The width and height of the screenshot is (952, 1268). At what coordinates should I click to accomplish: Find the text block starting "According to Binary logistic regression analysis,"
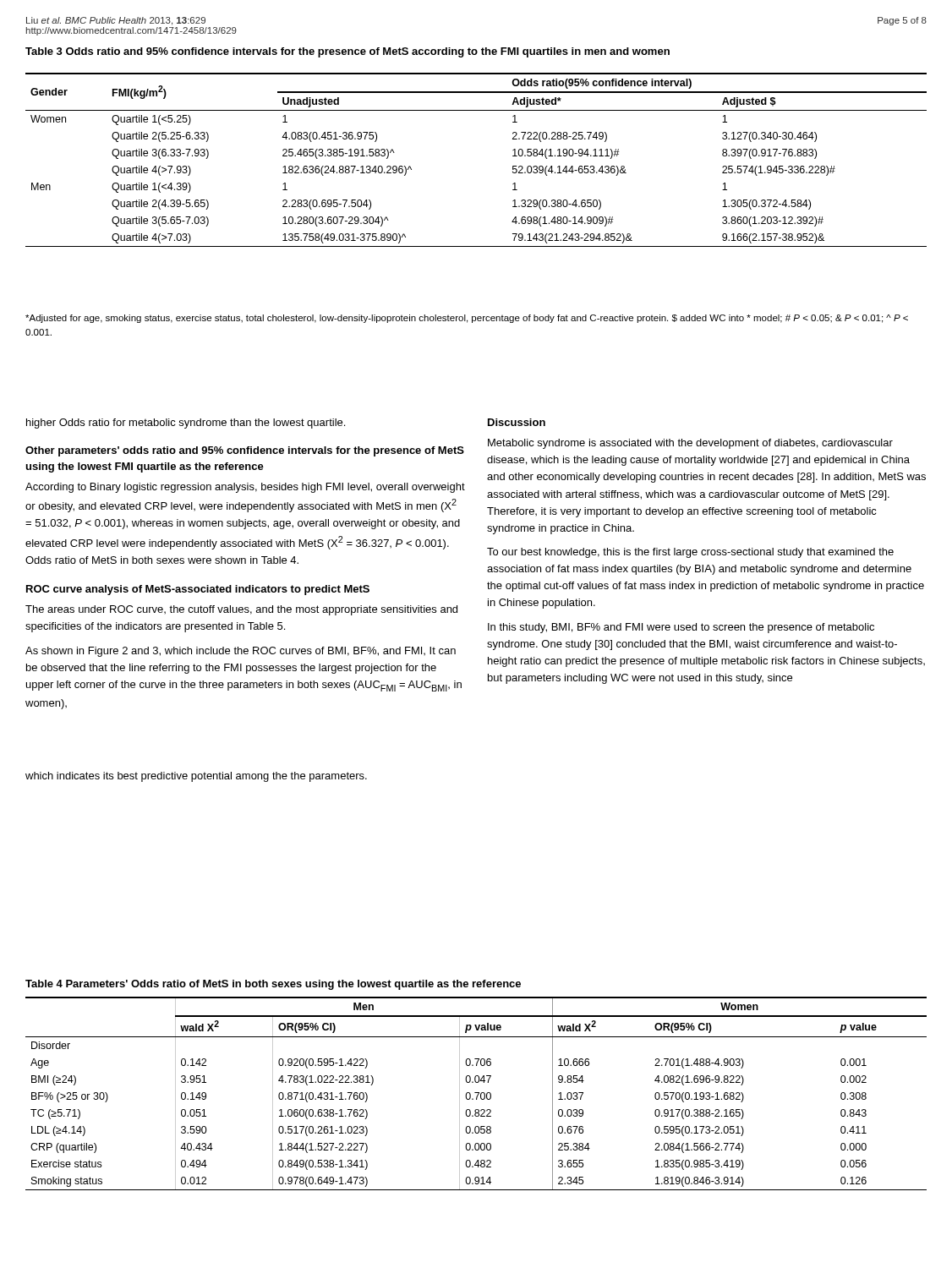tap(245, 524)
